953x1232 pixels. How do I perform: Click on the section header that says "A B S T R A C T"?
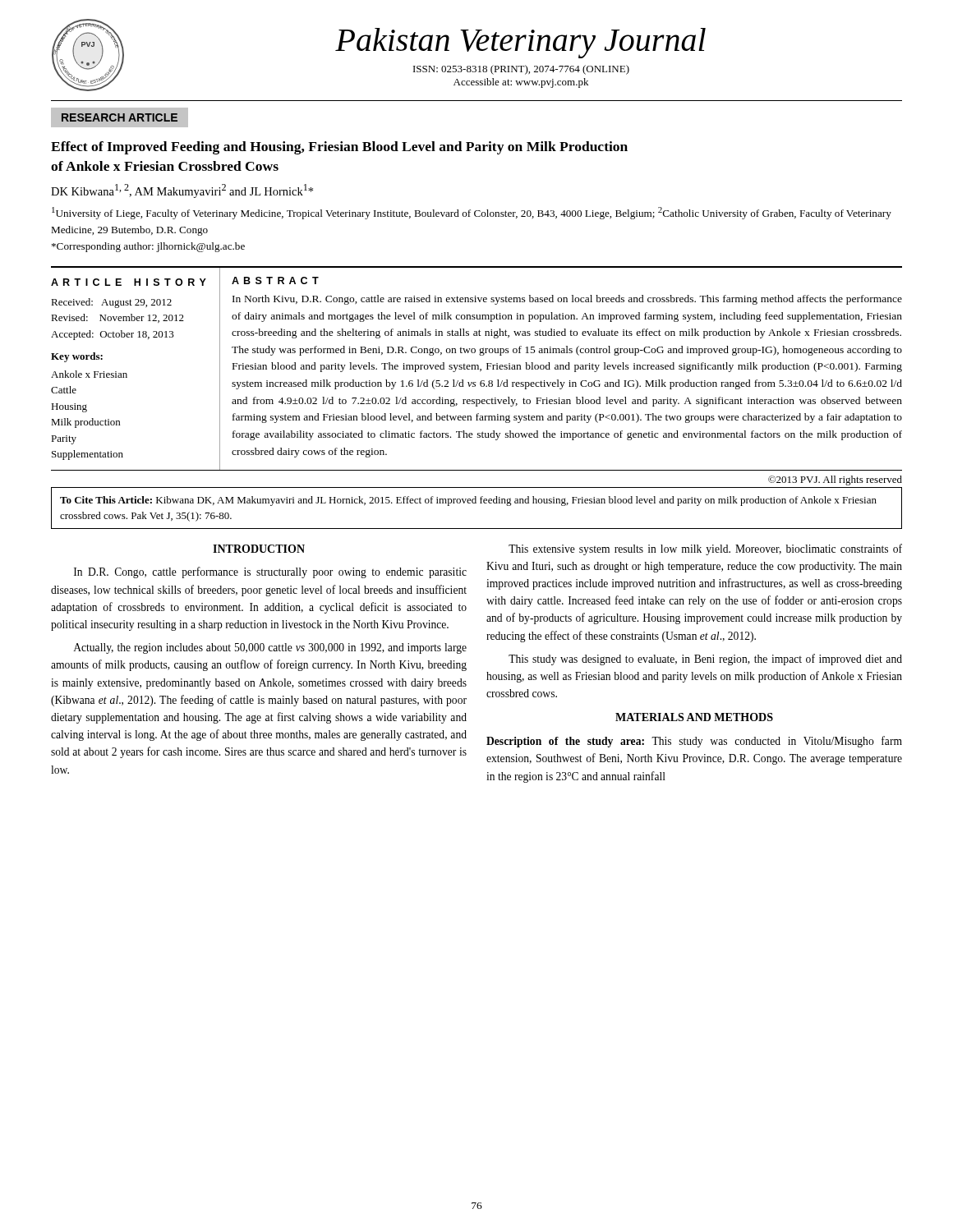(x=276, y=281)
